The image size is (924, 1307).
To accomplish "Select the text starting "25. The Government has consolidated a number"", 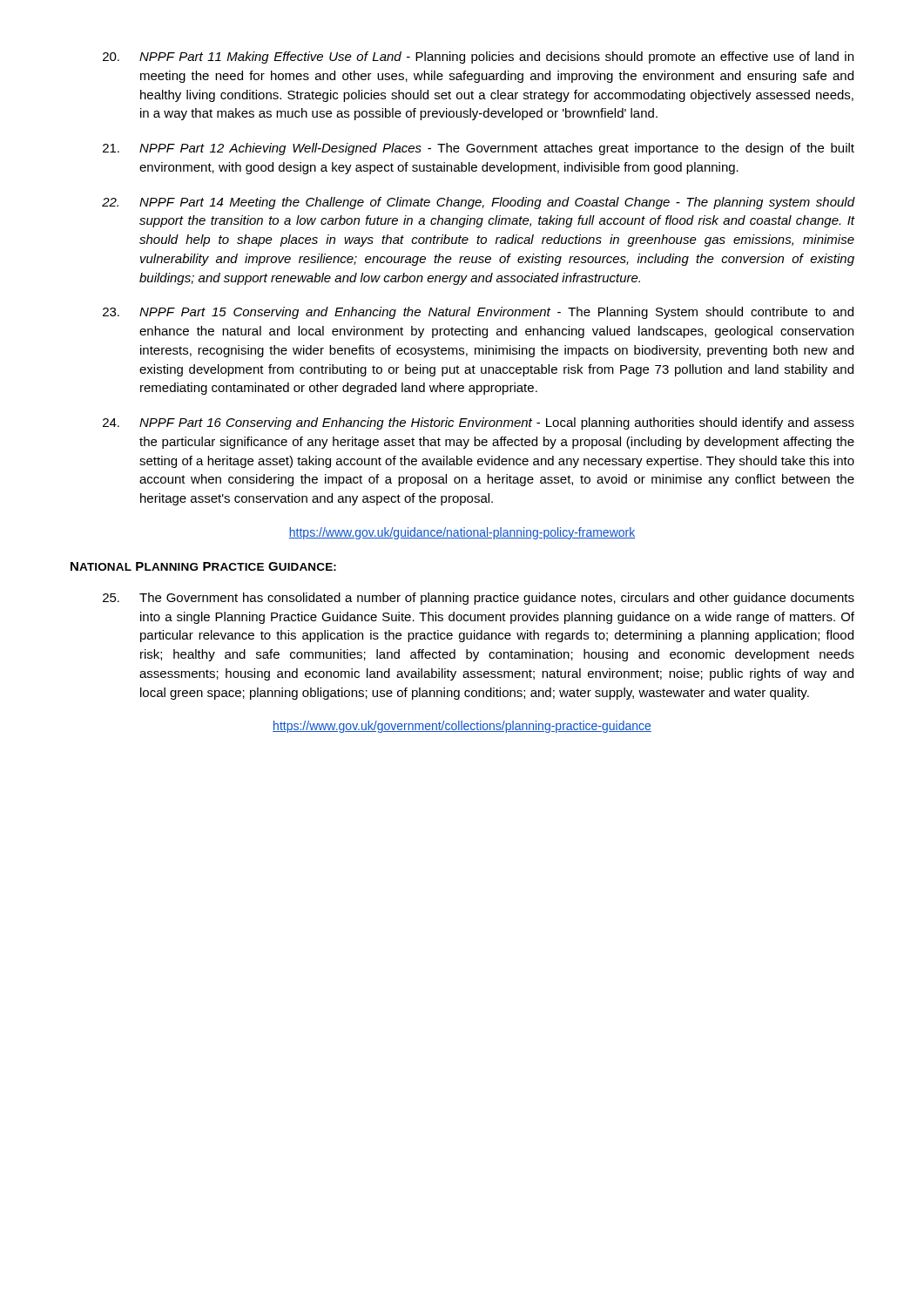I will (462, 645).
